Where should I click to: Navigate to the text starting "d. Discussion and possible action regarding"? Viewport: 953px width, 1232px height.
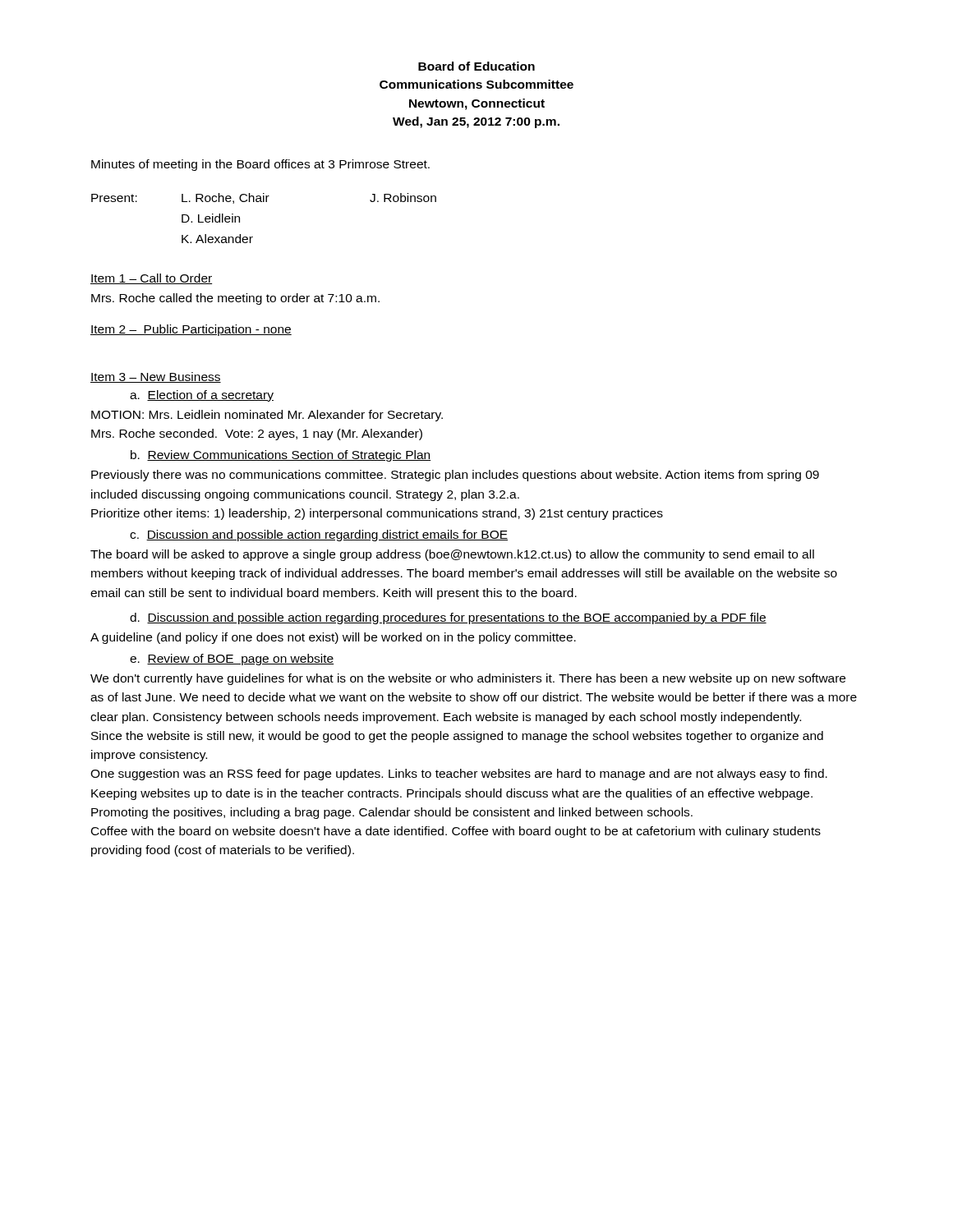pos(448,617)
